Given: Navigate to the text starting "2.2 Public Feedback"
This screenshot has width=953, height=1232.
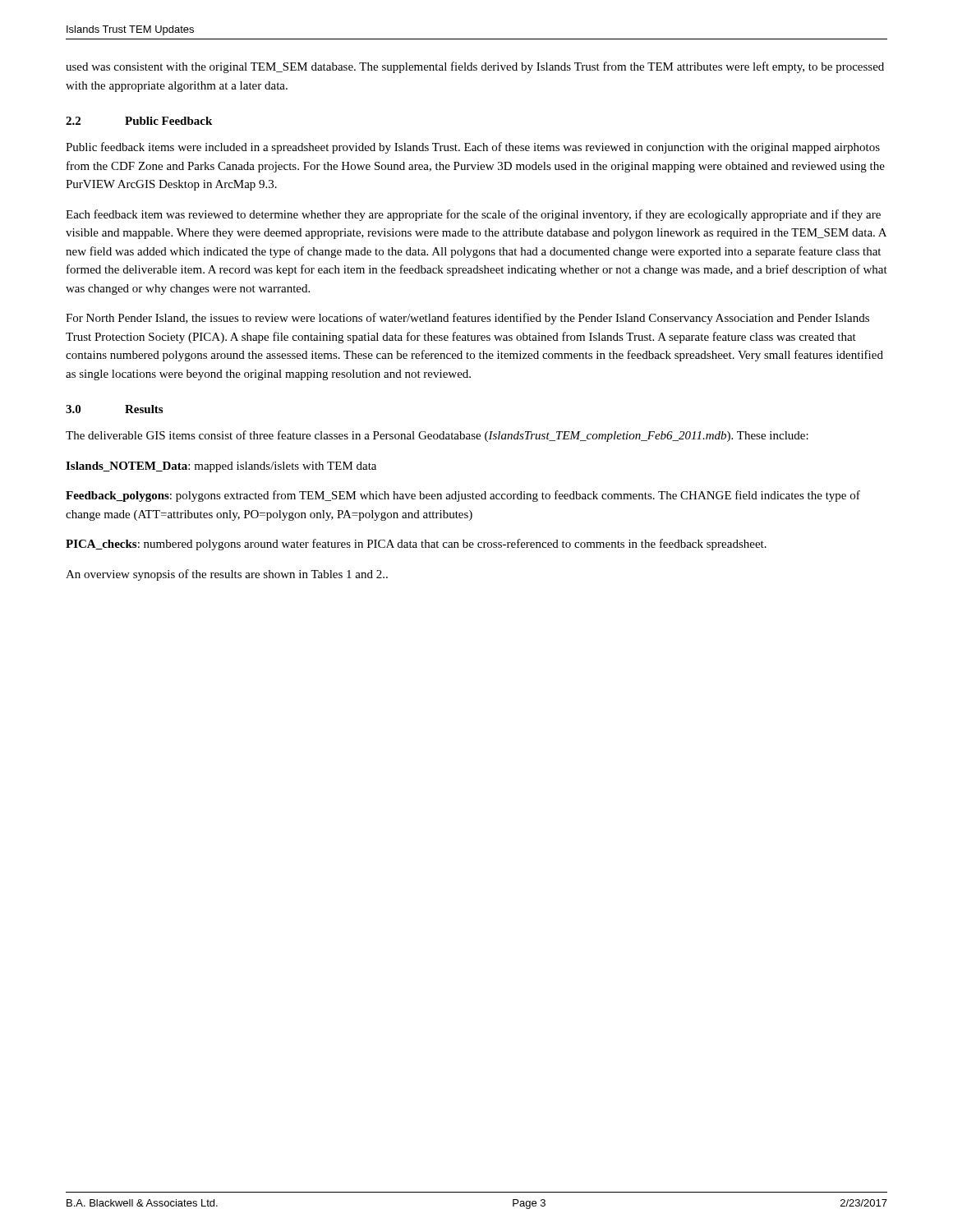Looking at the screenshot, I should point(139,121).
